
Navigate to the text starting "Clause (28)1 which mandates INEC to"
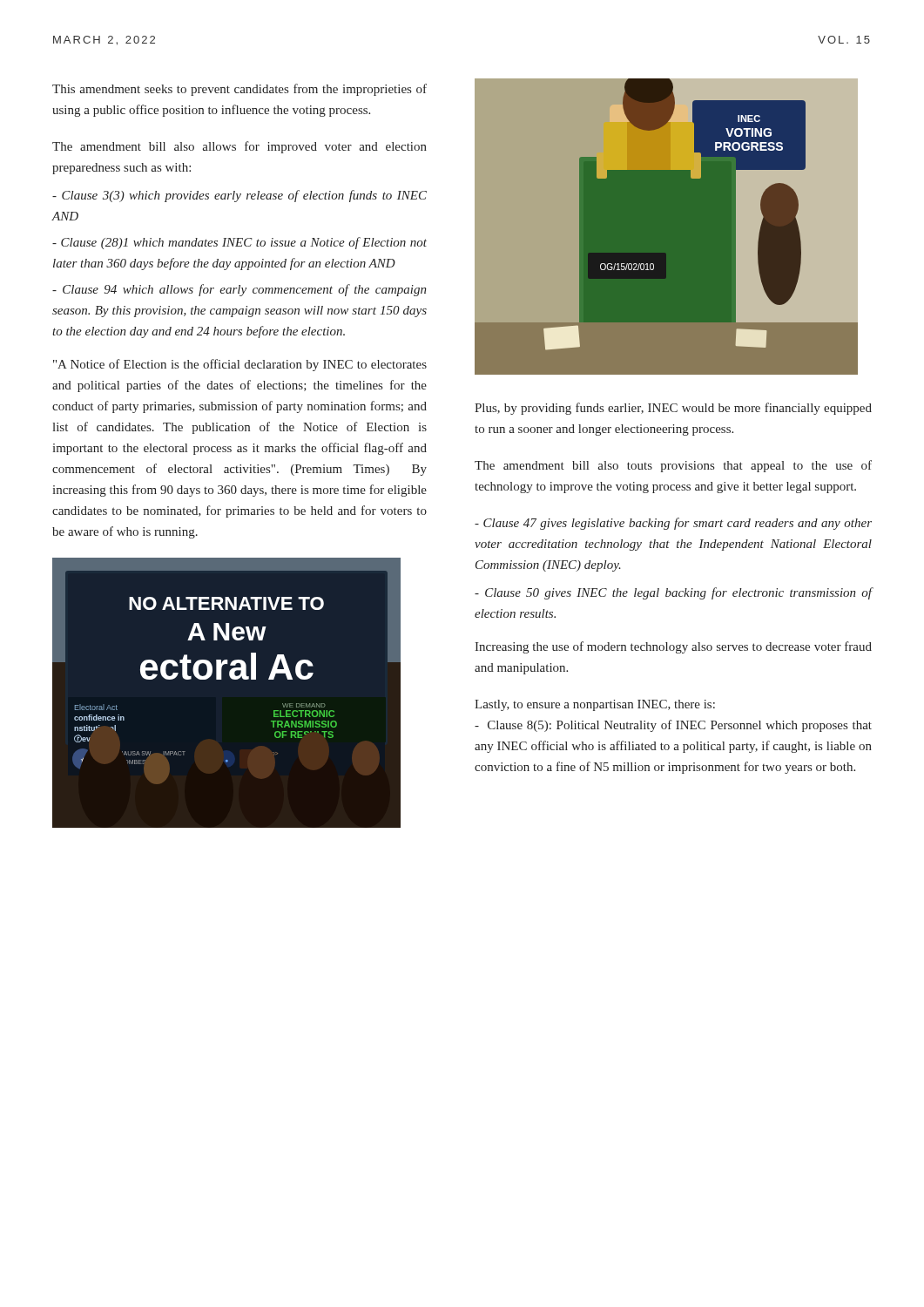point(240,253)
